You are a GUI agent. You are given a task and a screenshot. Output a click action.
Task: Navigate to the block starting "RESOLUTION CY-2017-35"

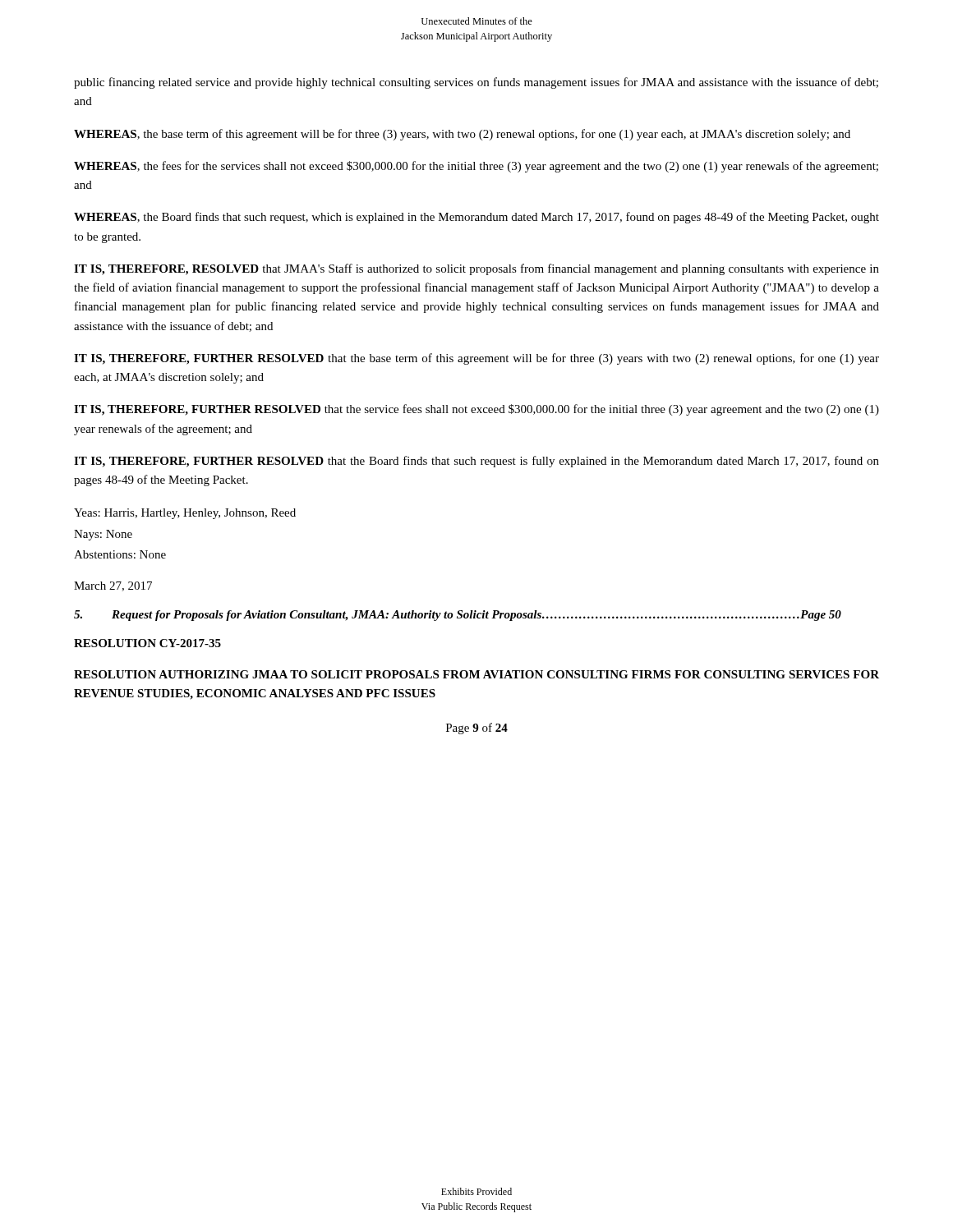pyautogui.click(x=148, y=643)
